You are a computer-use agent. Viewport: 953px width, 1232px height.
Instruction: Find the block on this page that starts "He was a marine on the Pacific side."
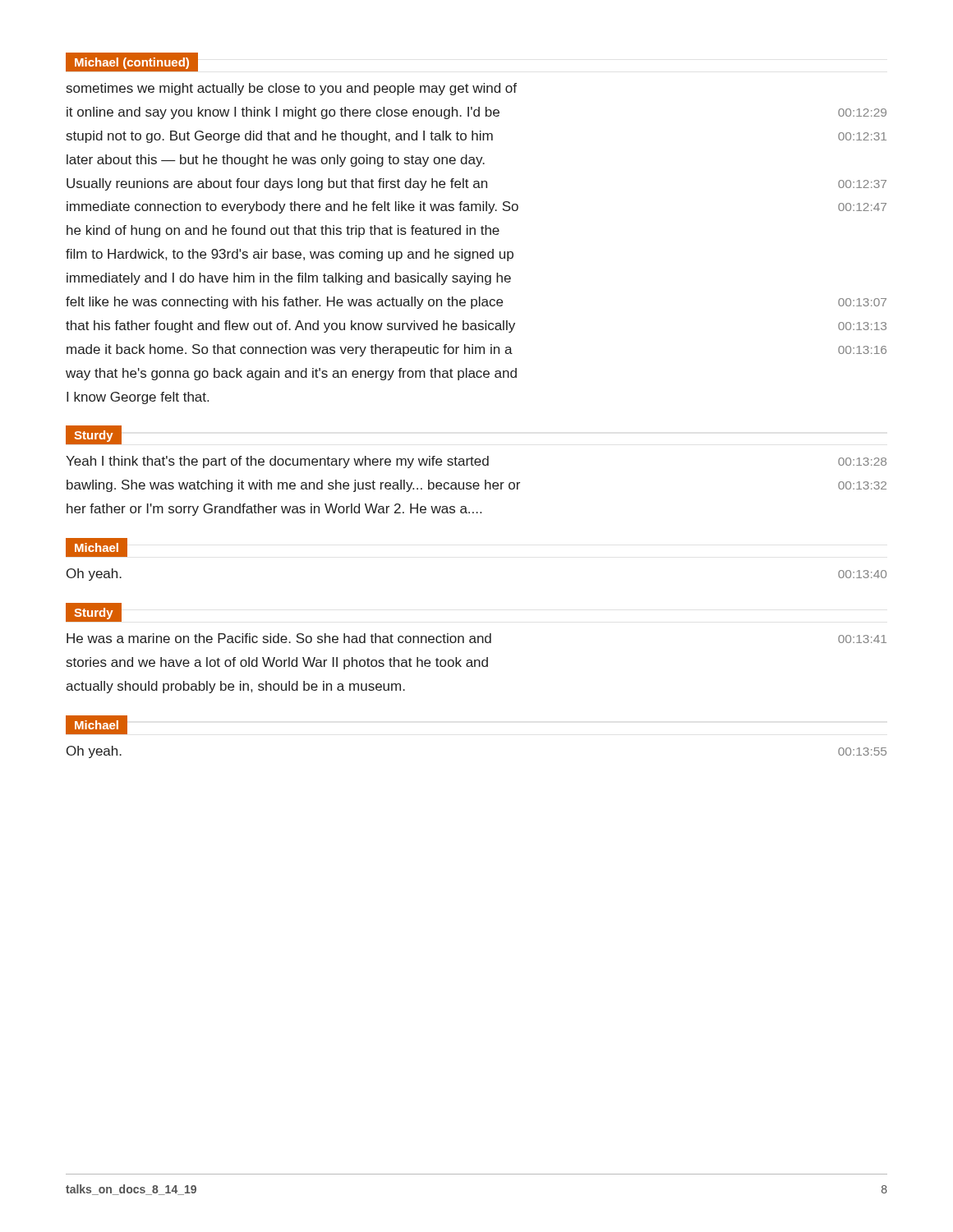[x=476, y=663]
